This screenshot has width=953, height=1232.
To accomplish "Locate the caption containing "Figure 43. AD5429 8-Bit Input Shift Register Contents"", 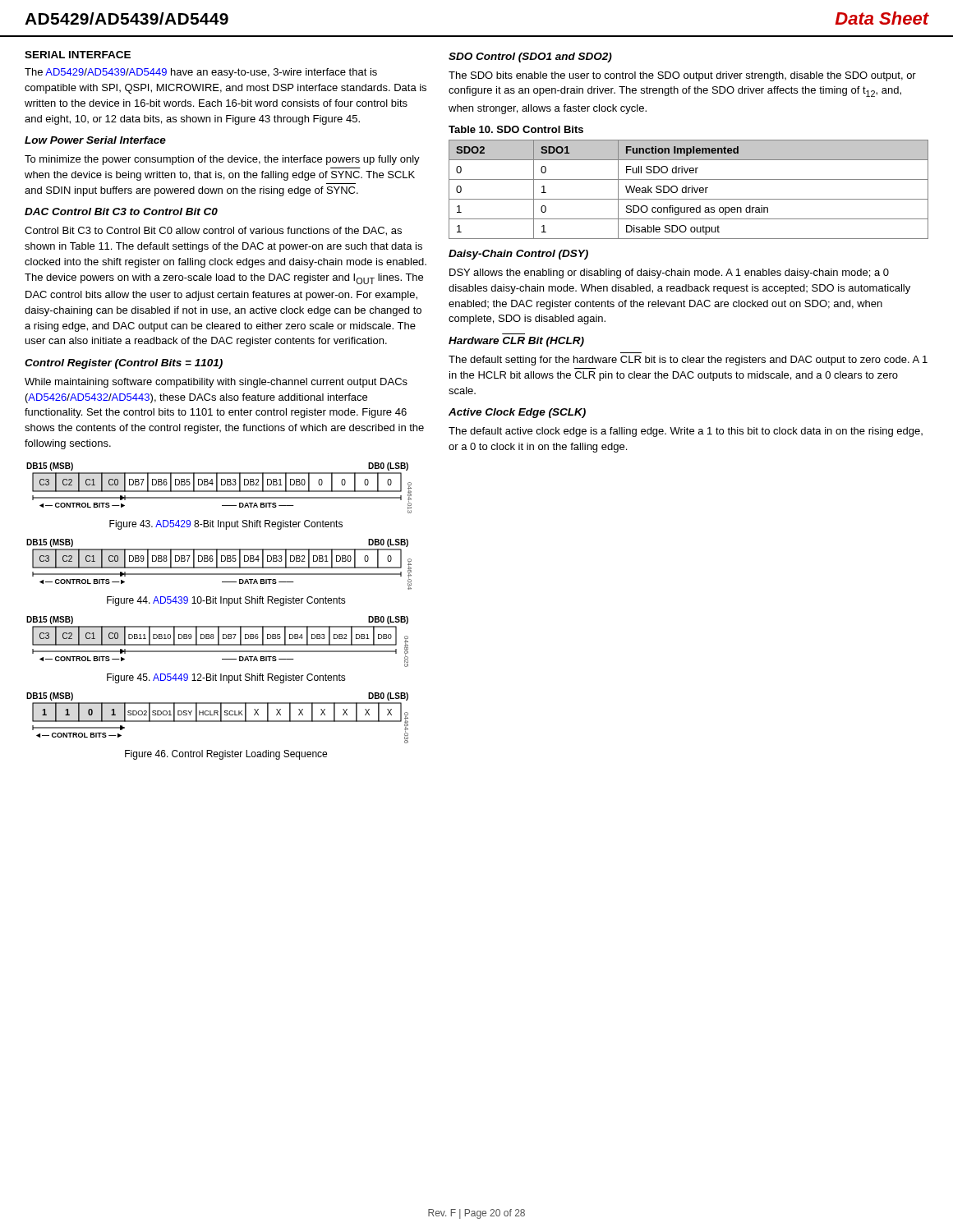I will tap(226, 525).
